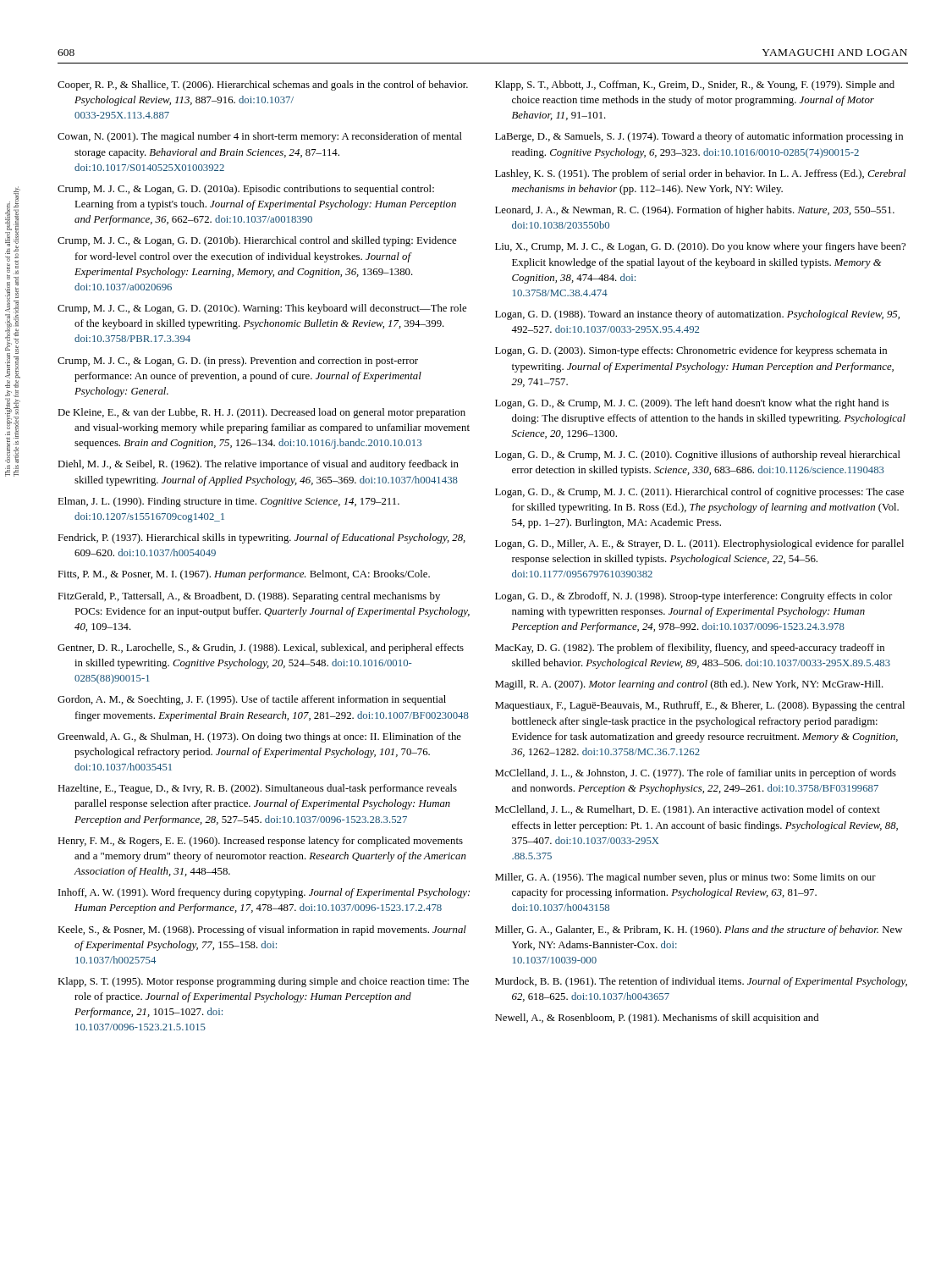Viewport: 952px width, 1270px height.
Task: Find the list item that says "Miller, G. A., Galanter,"
Action: [699, 945]
